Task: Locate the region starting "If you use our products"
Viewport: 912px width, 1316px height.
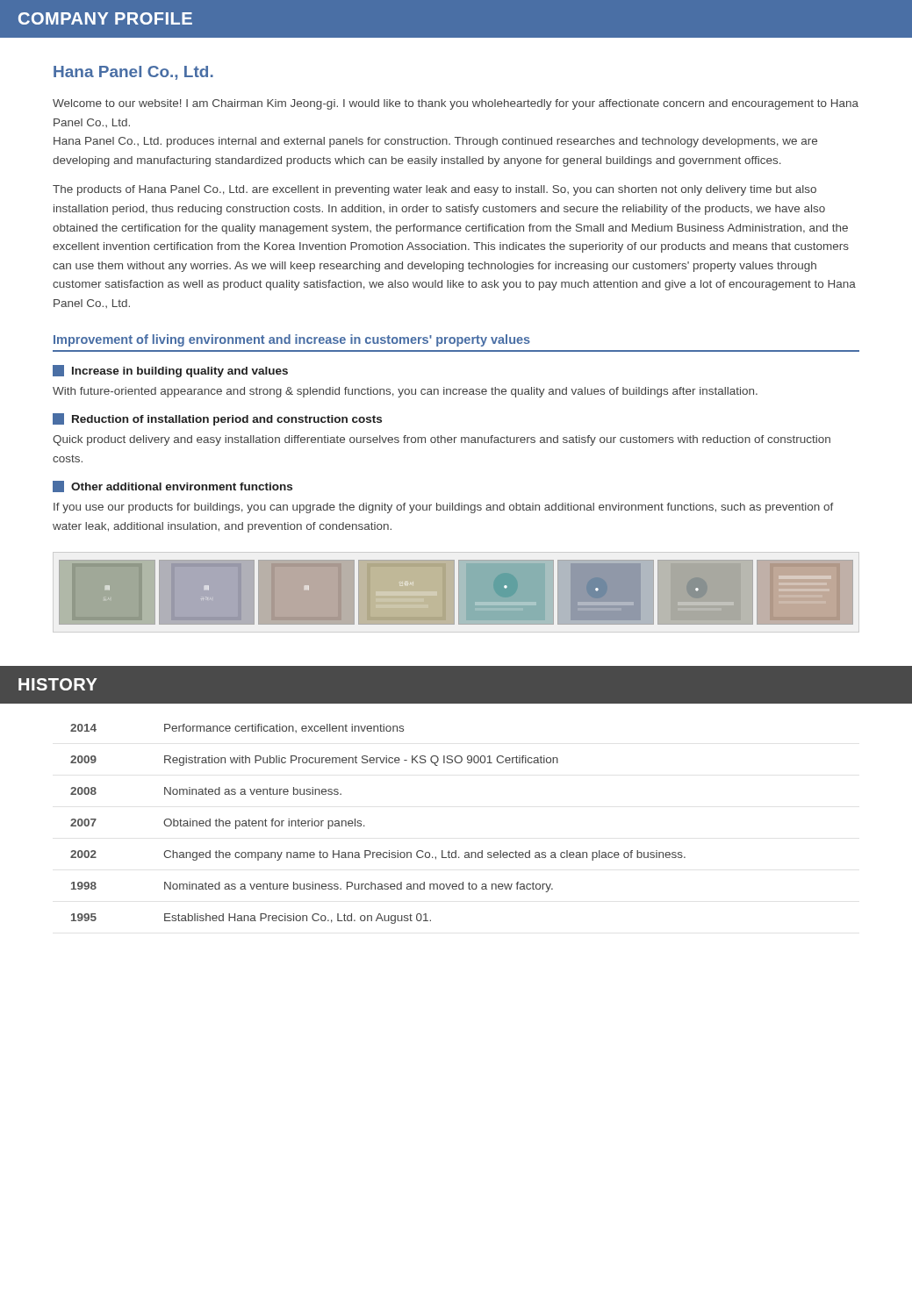Action: 443,516
